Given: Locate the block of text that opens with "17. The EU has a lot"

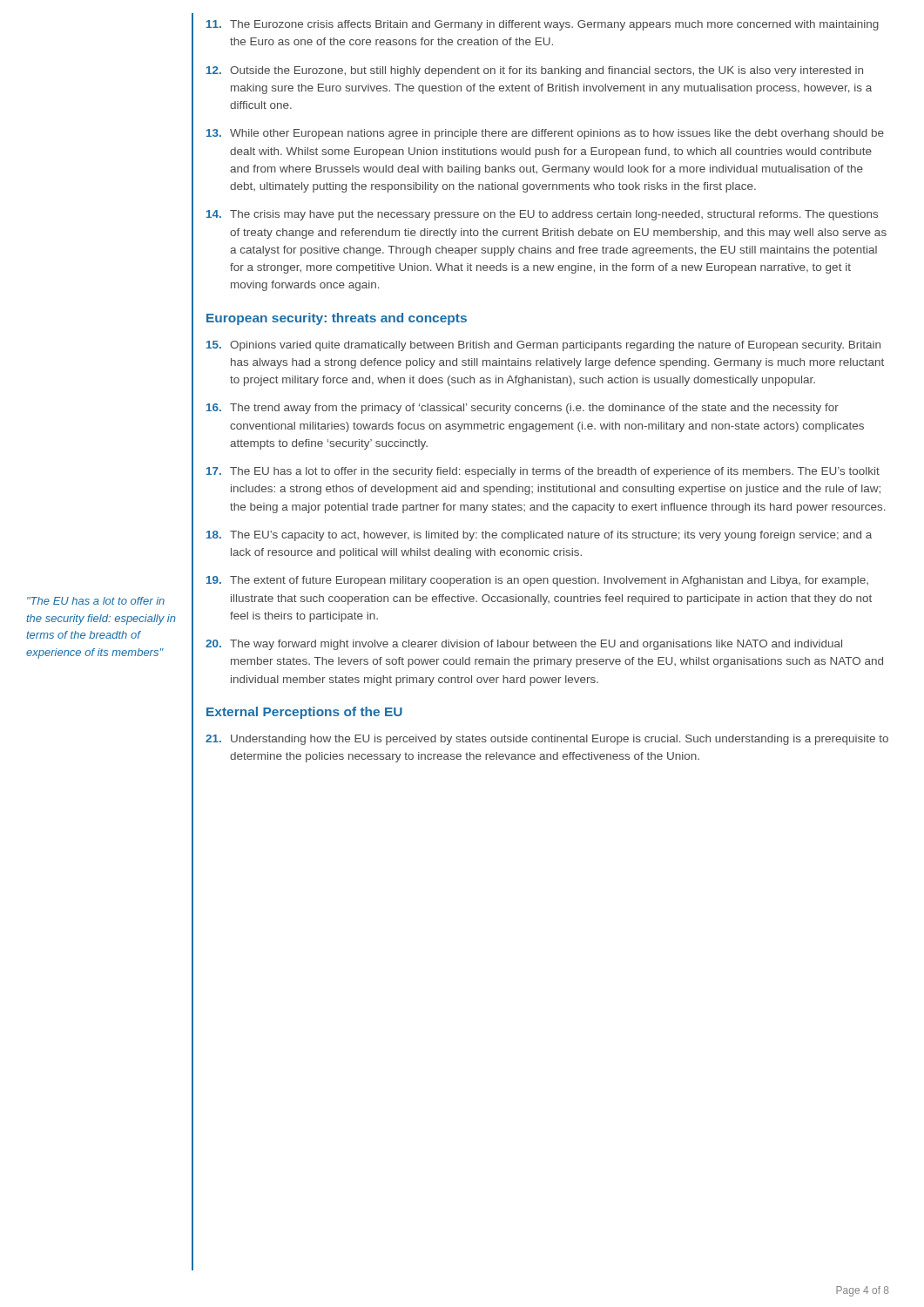Looking at the screenshot, I should click(547, 489).
